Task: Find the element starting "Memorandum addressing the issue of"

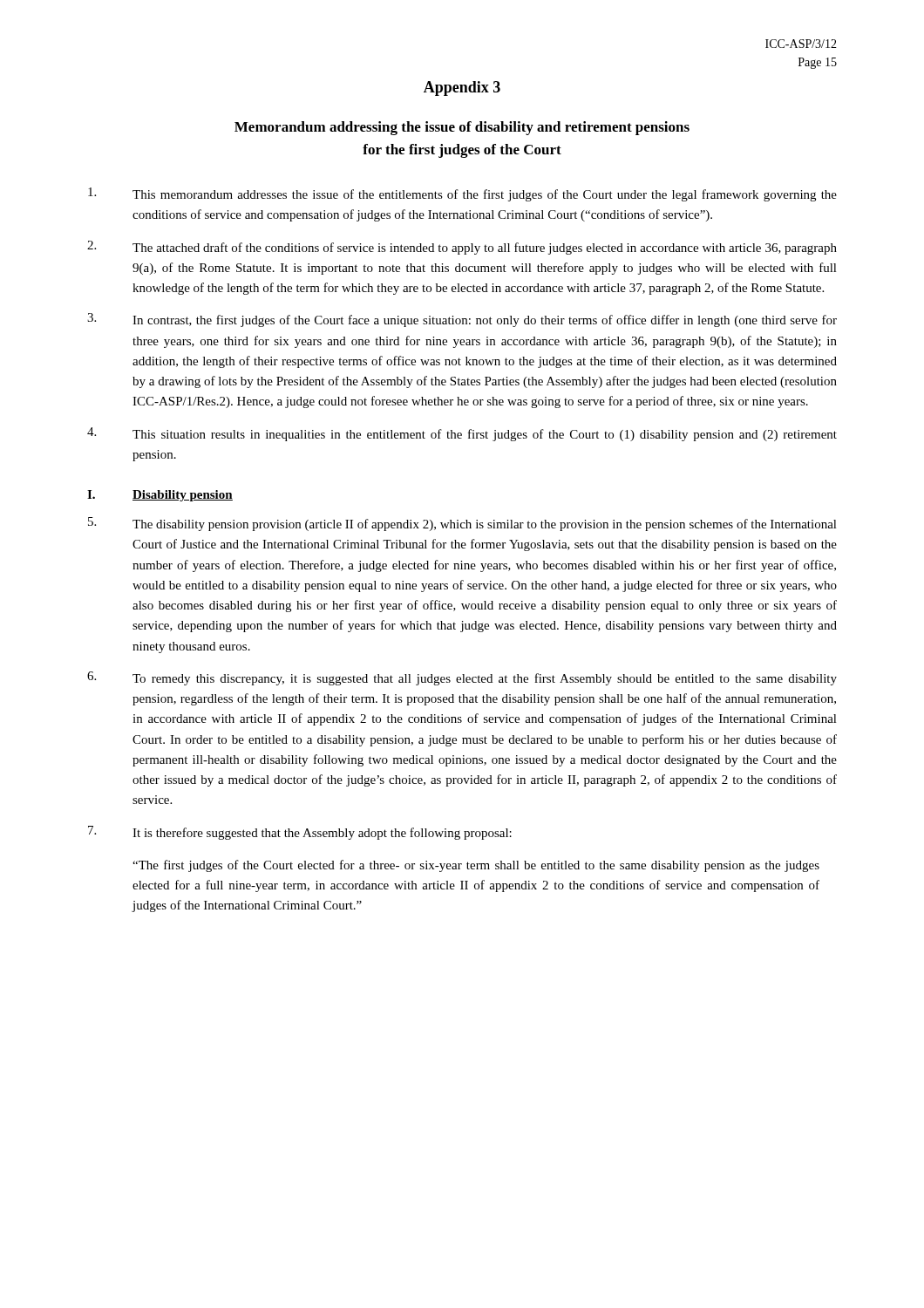Action: point(462,138)
